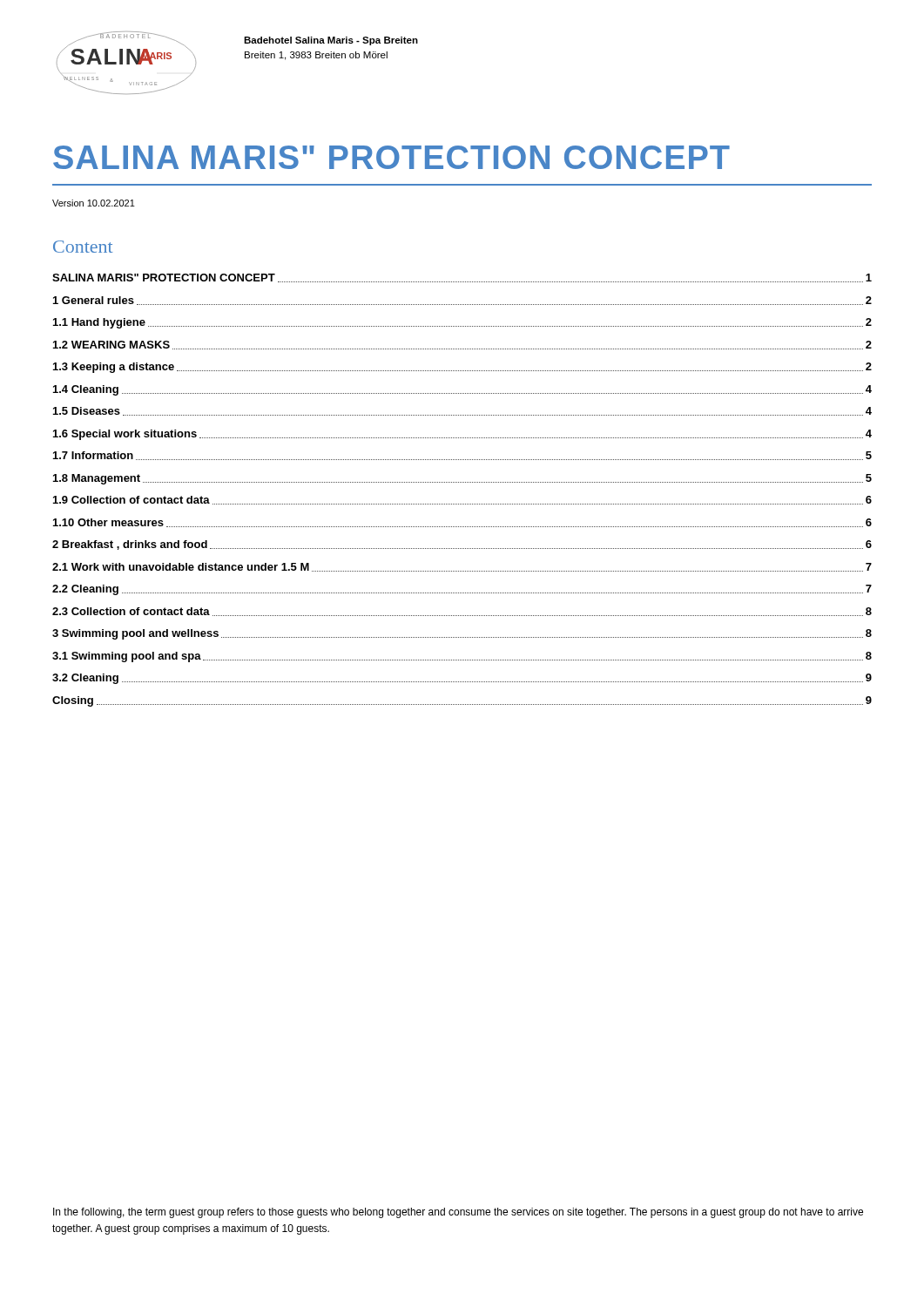This screenshot has width=924, height=1307.
Task: Find the region starting "3.2 Cleaning 9"
Action: [x=462, y=678]
